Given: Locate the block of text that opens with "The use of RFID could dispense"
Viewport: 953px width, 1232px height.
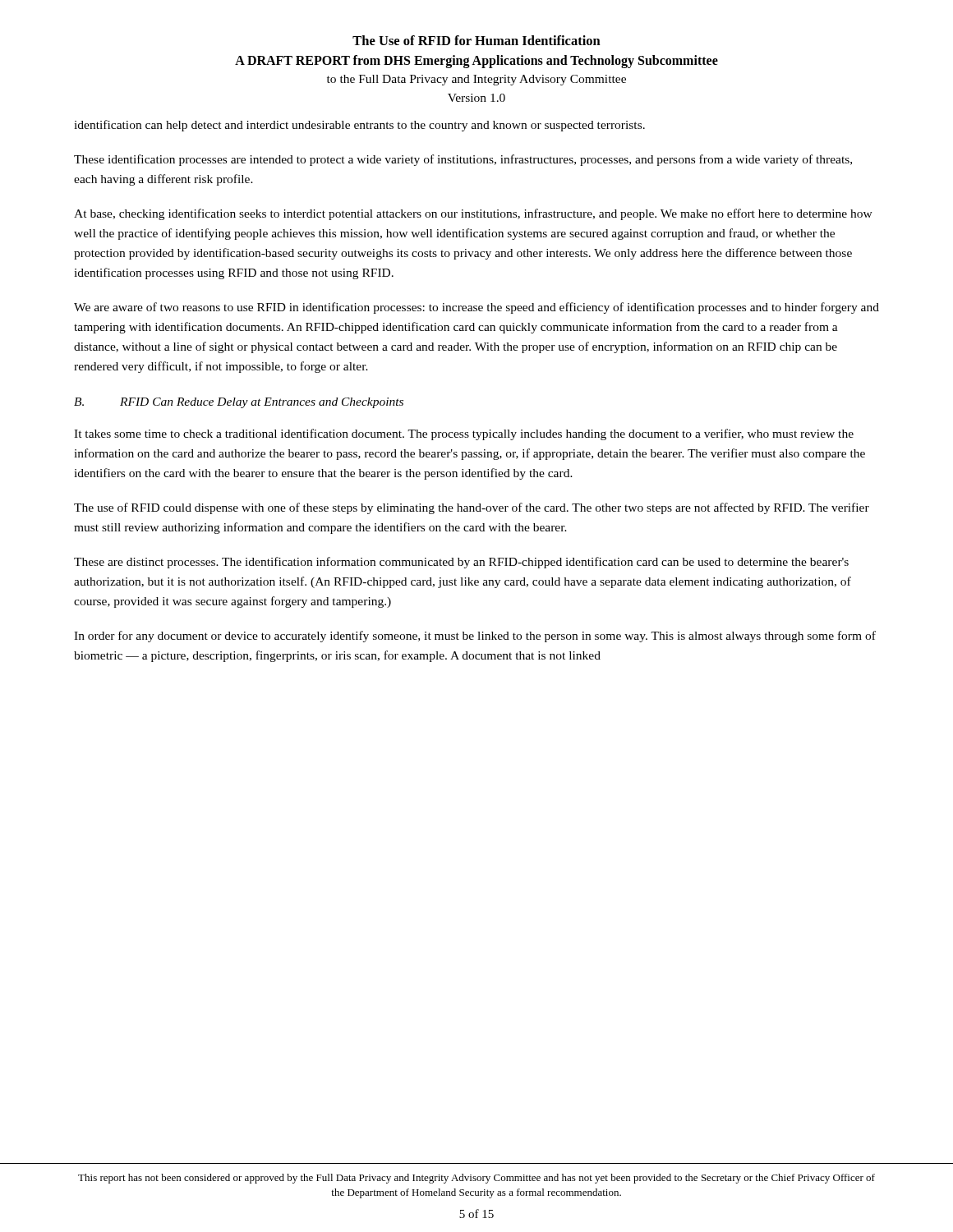Looking at the screenshot, I should 471,517.
